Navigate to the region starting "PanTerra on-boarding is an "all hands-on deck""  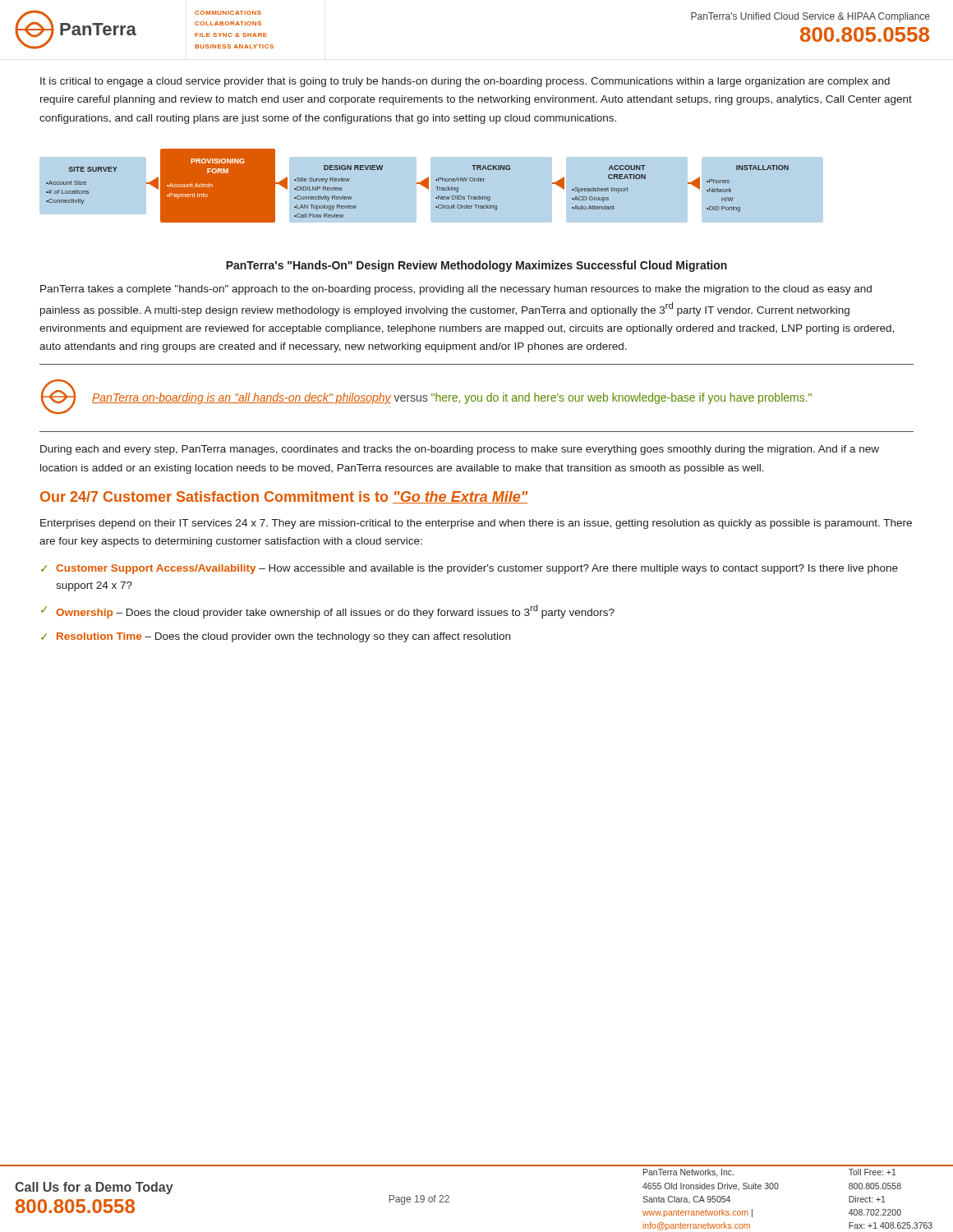(x=426, y=398)
